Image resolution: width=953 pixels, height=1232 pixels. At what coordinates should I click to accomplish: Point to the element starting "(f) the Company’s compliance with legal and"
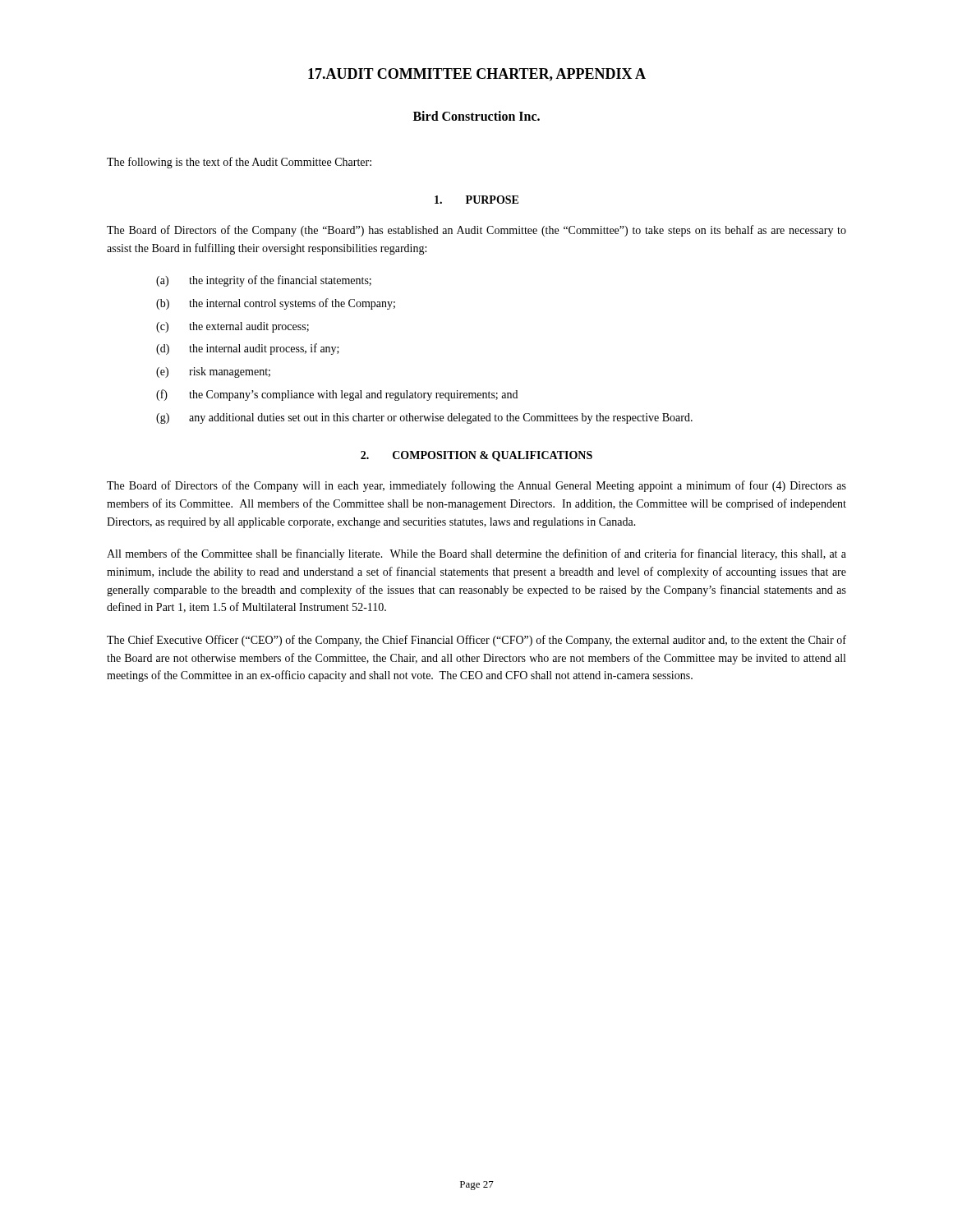point(501,395)
